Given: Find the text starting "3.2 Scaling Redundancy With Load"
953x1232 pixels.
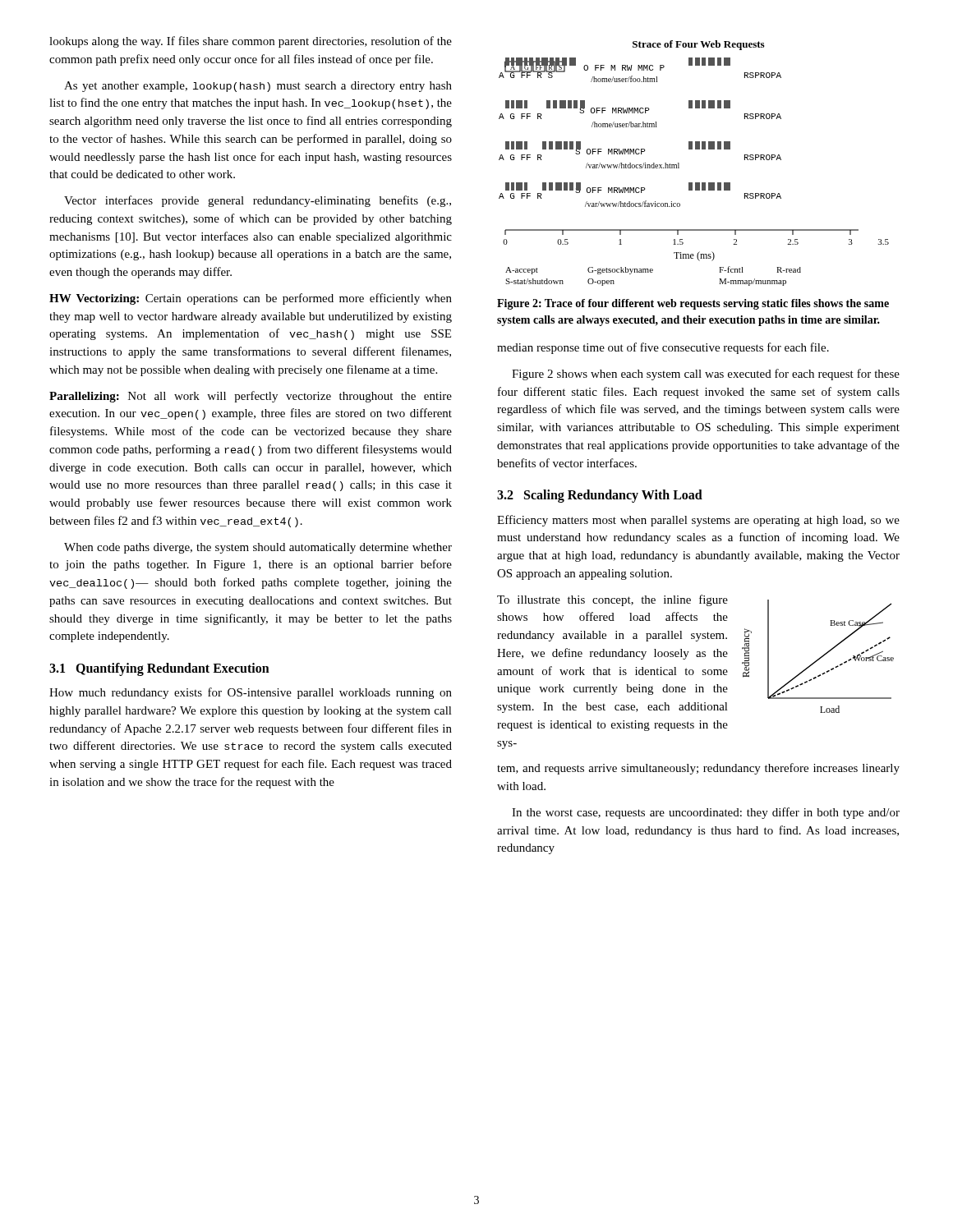Looking at the screenshot, I should pyautogui.click(x=698, y=495).
